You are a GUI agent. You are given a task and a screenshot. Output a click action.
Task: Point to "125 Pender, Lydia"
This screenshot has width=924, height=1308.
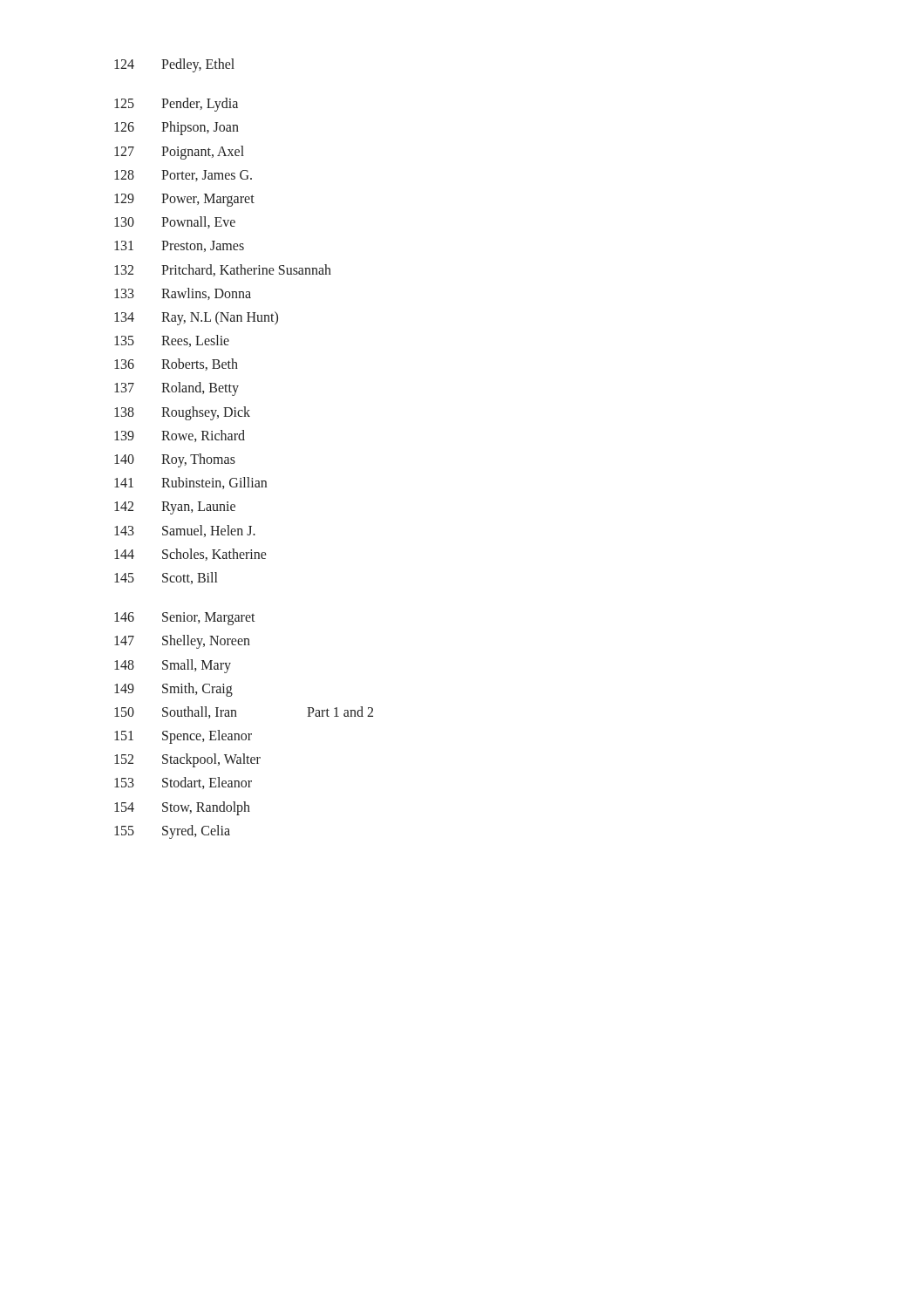[176, 104]
